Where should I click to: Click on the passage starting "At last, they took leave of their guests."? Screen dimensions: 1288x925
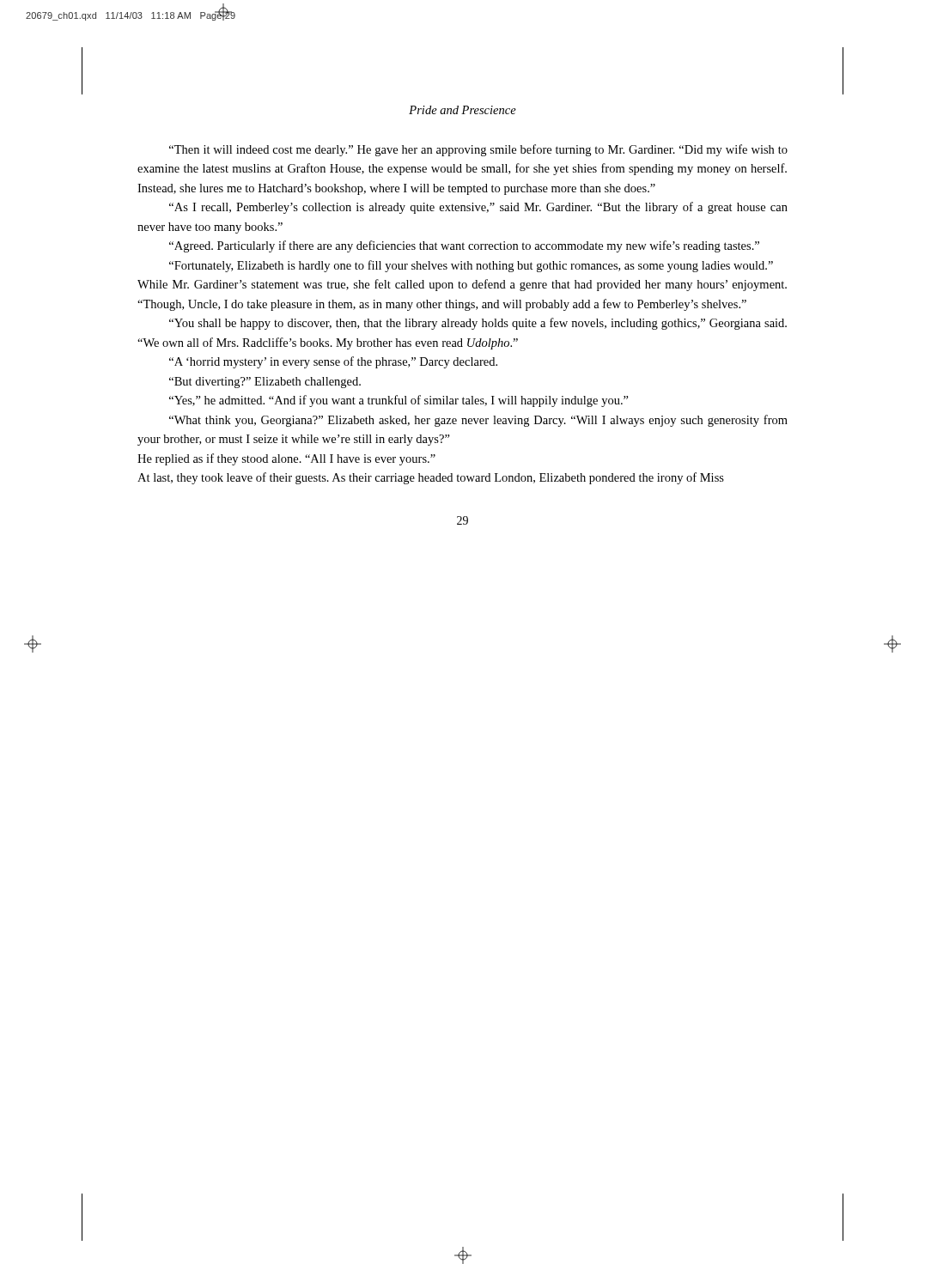(x=462, y=478)
